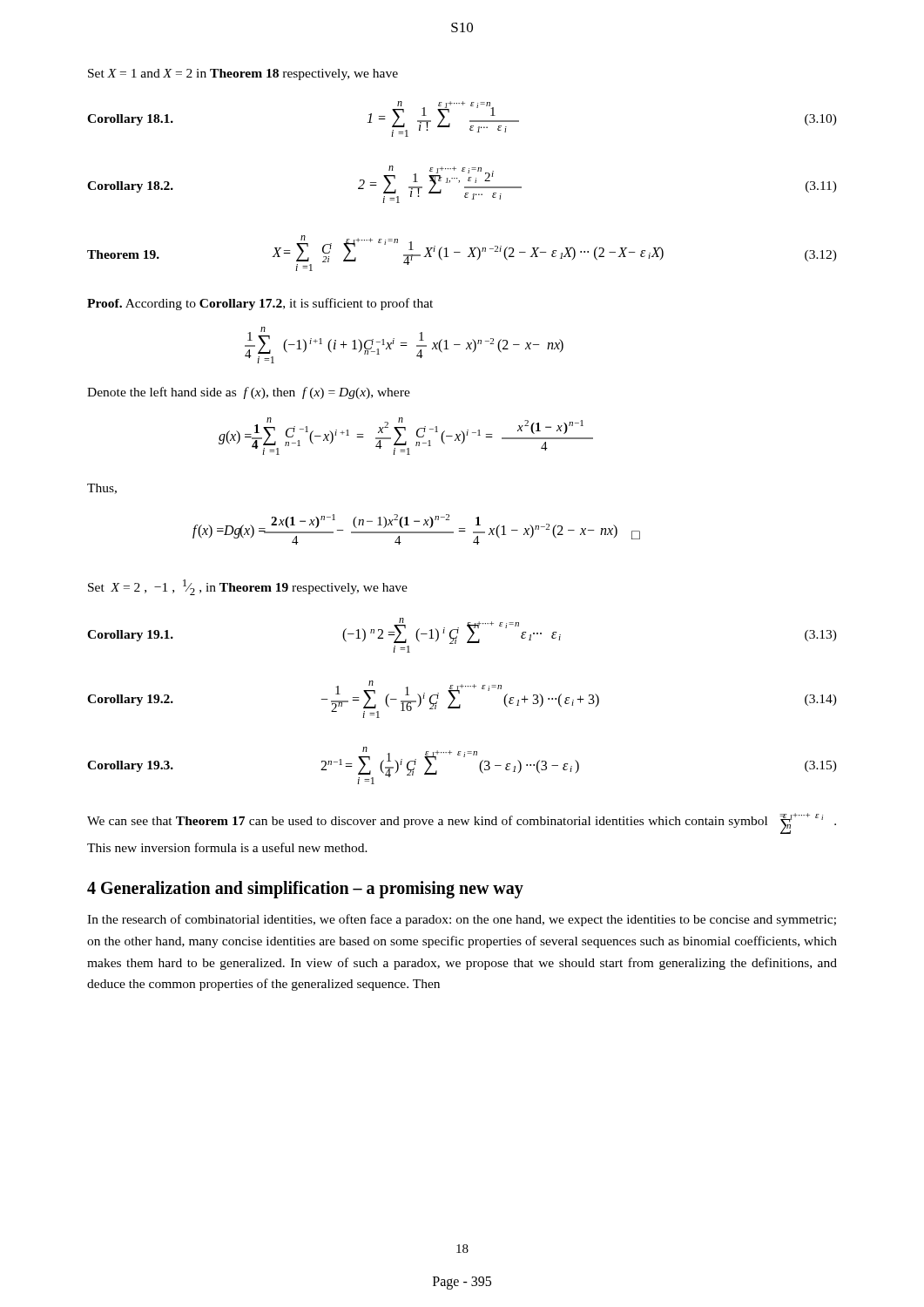Select the text block with the text "Proof. According to Corollary 17.2,"
This screenshot has height=1307, width=924.
[260, 303]
